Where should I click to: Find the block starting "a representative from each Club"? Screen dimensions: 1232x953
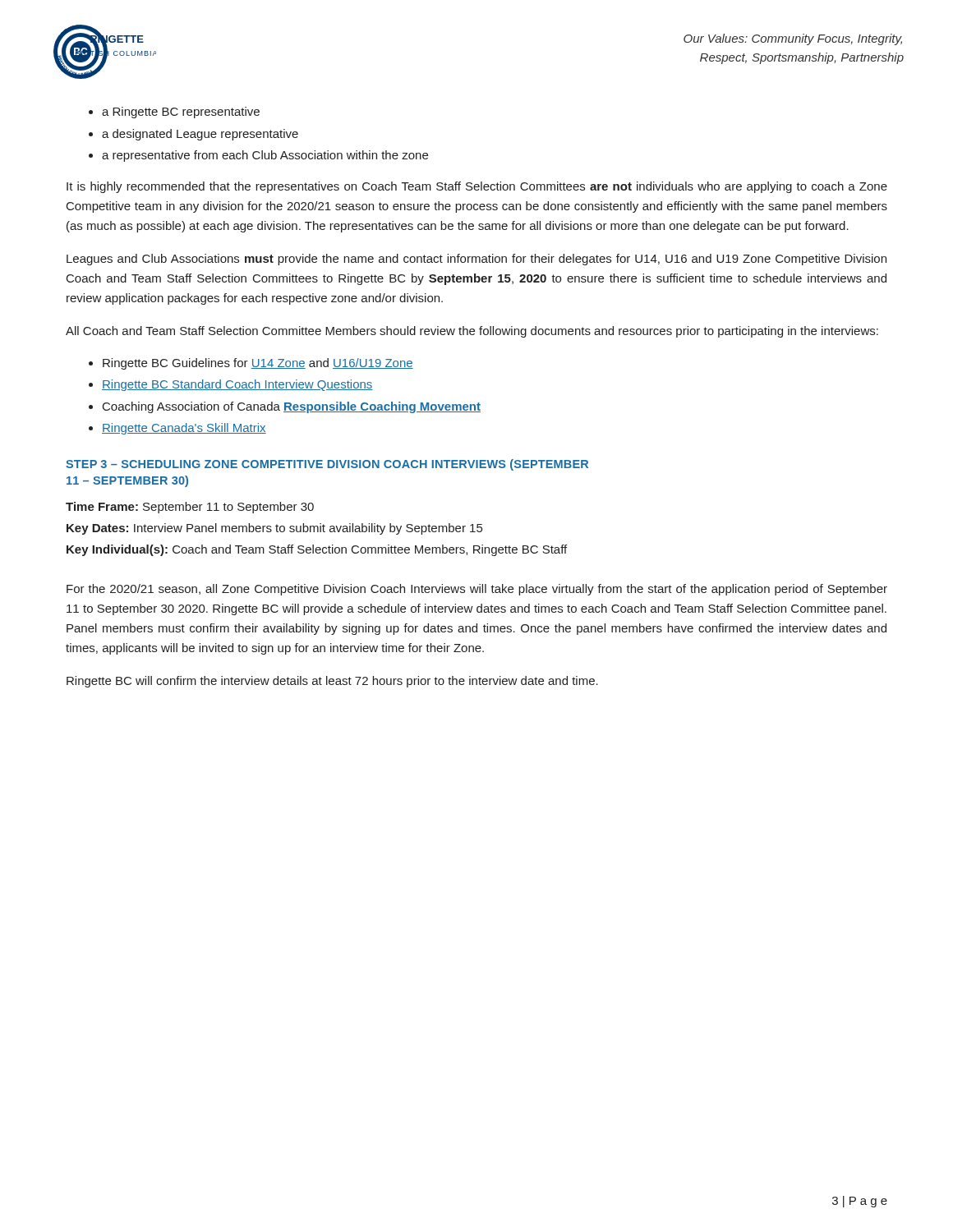pos(265,155)
